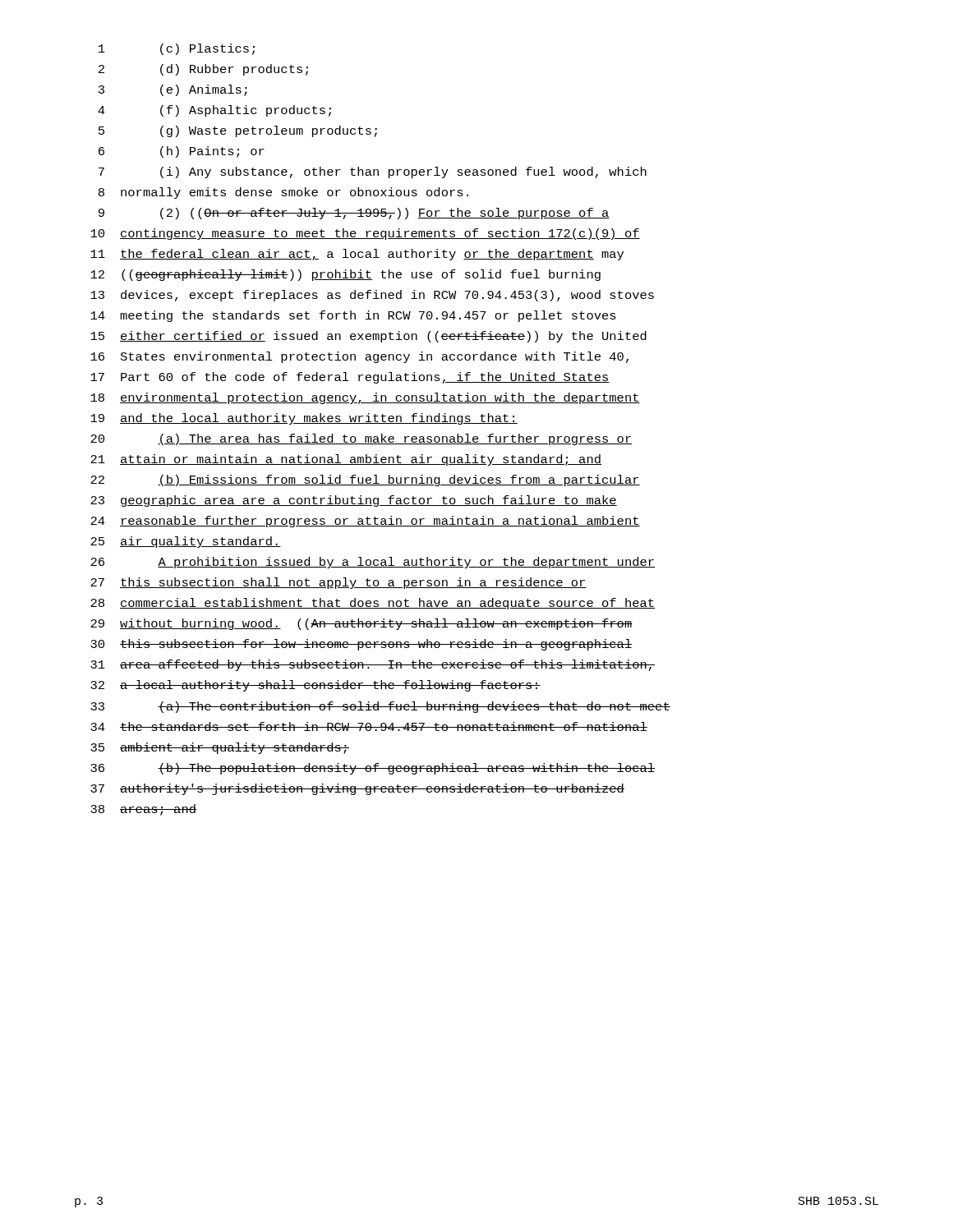This screenshot has height=1232, width=953.
Task: Select the passage starting "36 (b) The population"
Action: point(476,768)
